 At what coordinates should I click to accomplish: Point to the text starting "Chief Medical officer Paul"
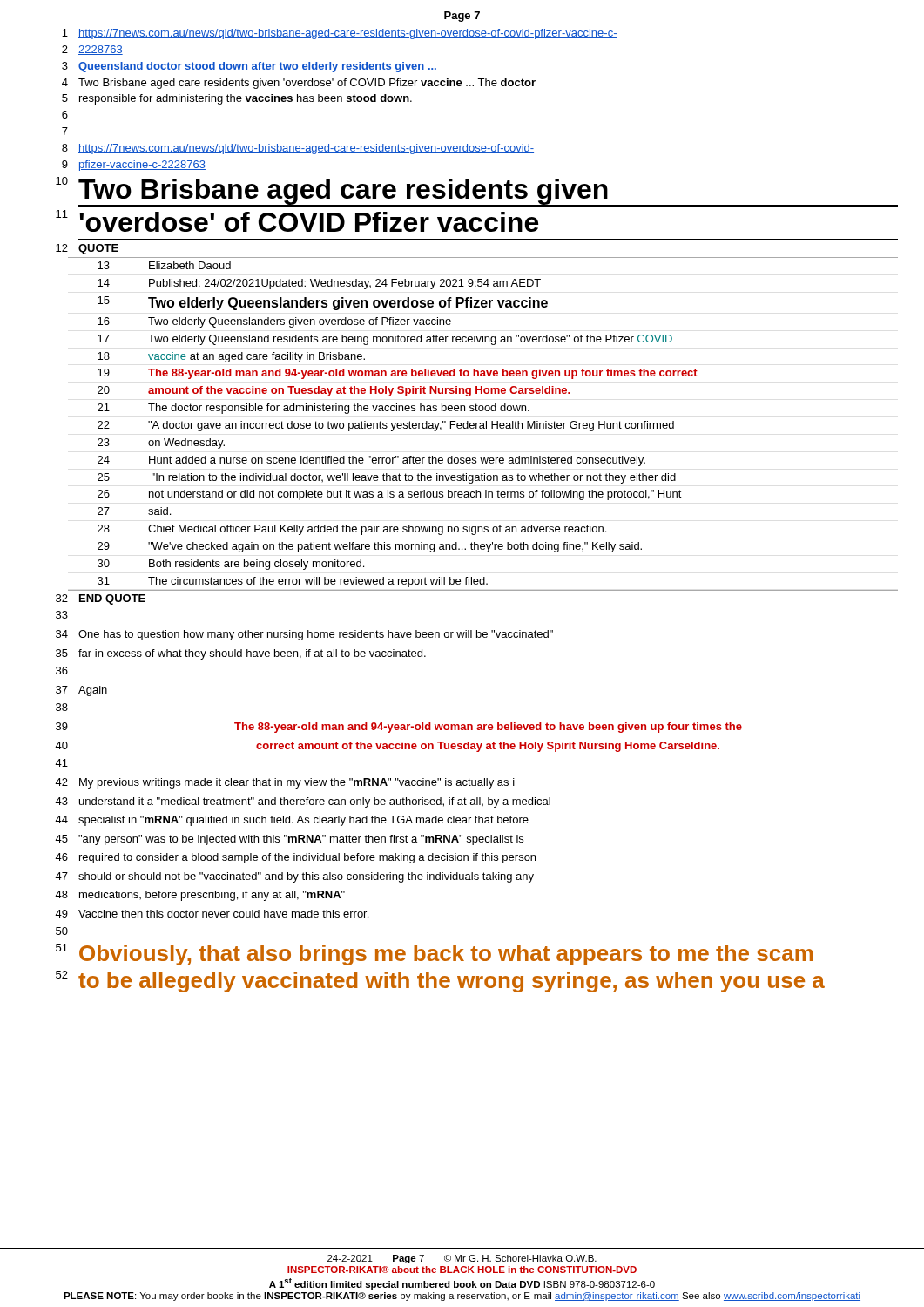(378, 529)
